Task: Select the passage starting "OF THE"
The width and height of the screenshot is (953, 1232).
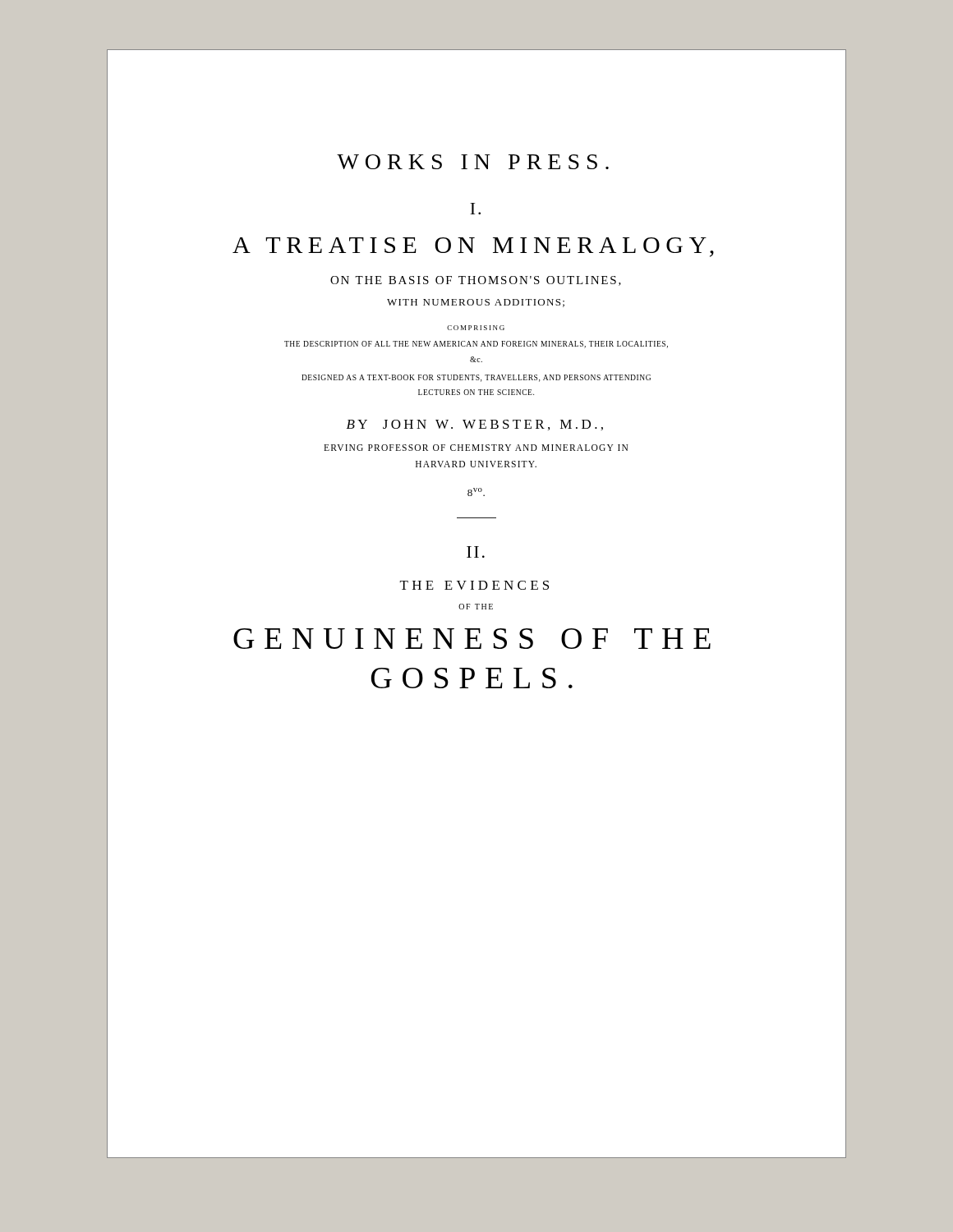Action: (476, 607)
